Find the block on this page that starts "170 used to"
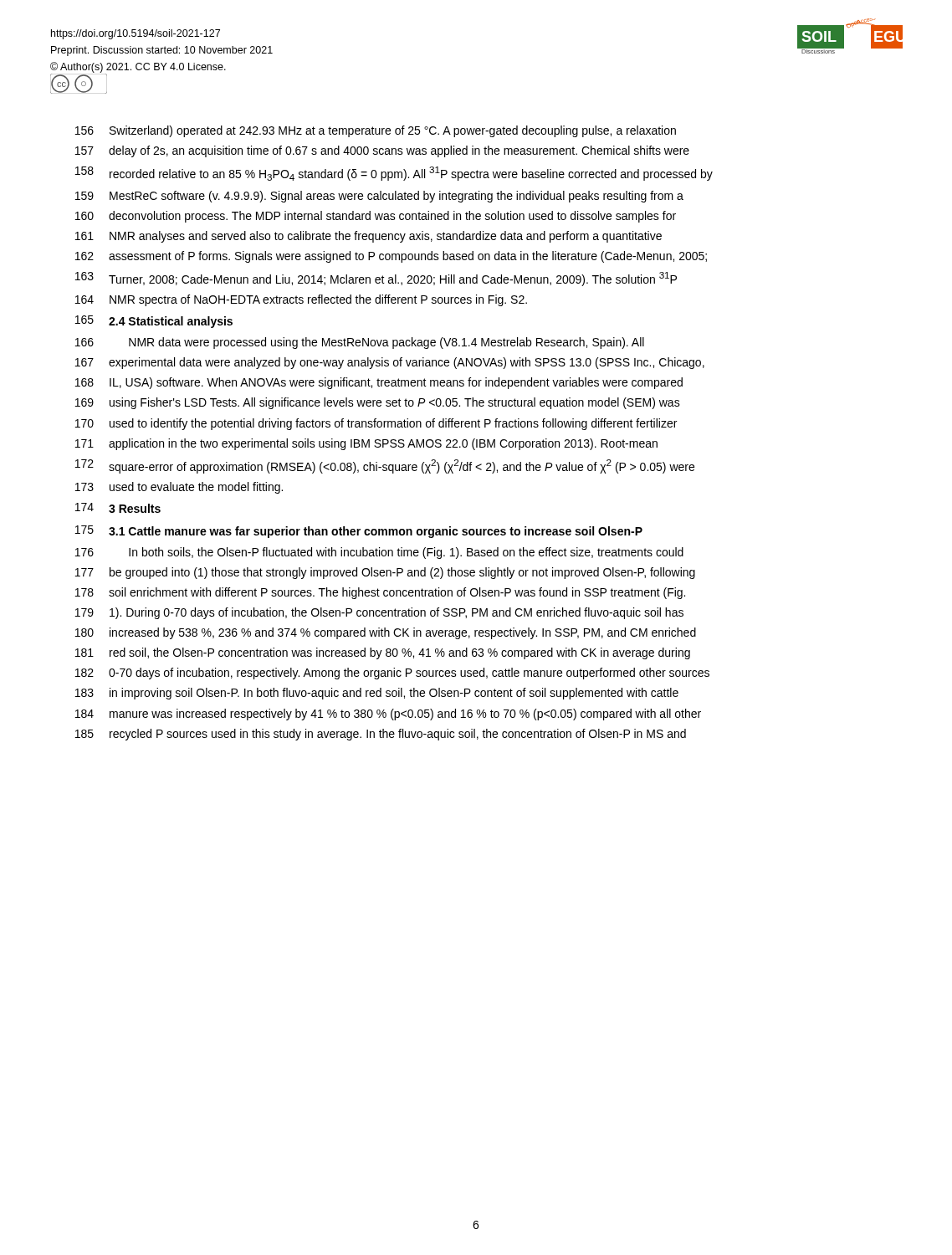952x1255 pixels. tap(476, 423)
